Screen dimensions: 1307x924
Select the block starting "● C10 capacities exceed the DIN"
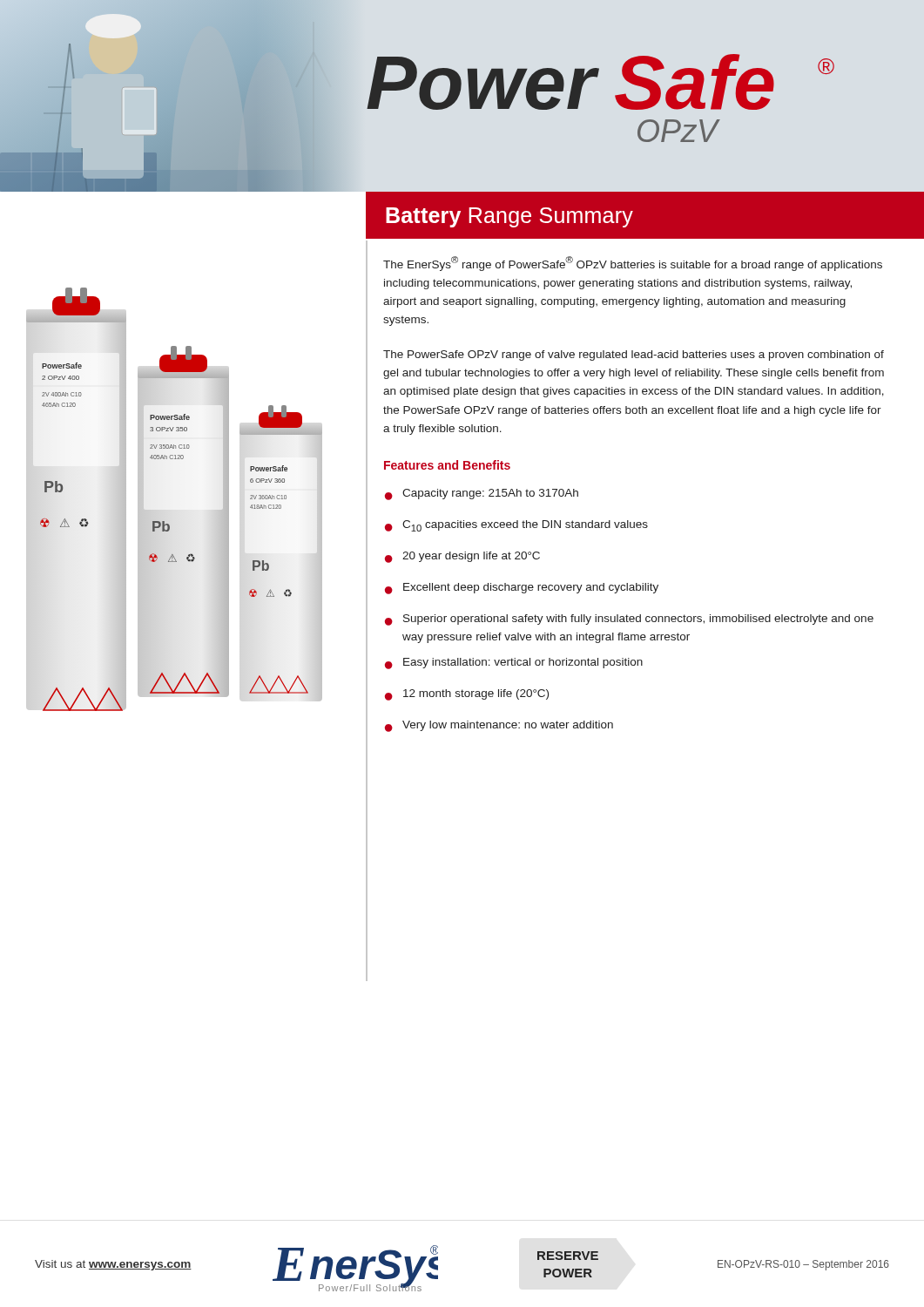coord(516,528)
